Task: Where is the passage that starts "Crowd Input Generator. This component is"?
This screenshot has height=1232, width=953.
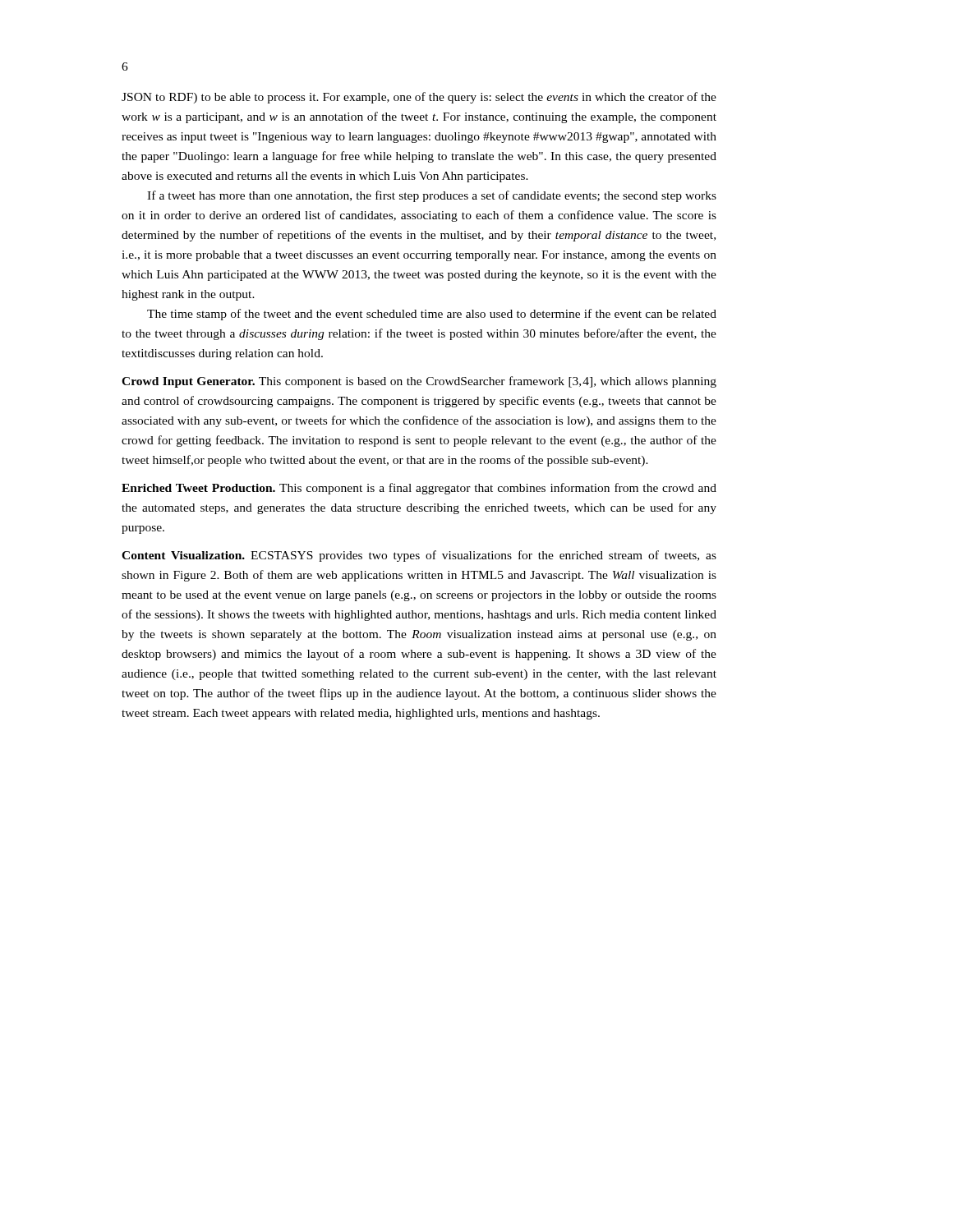Action: 419,421
